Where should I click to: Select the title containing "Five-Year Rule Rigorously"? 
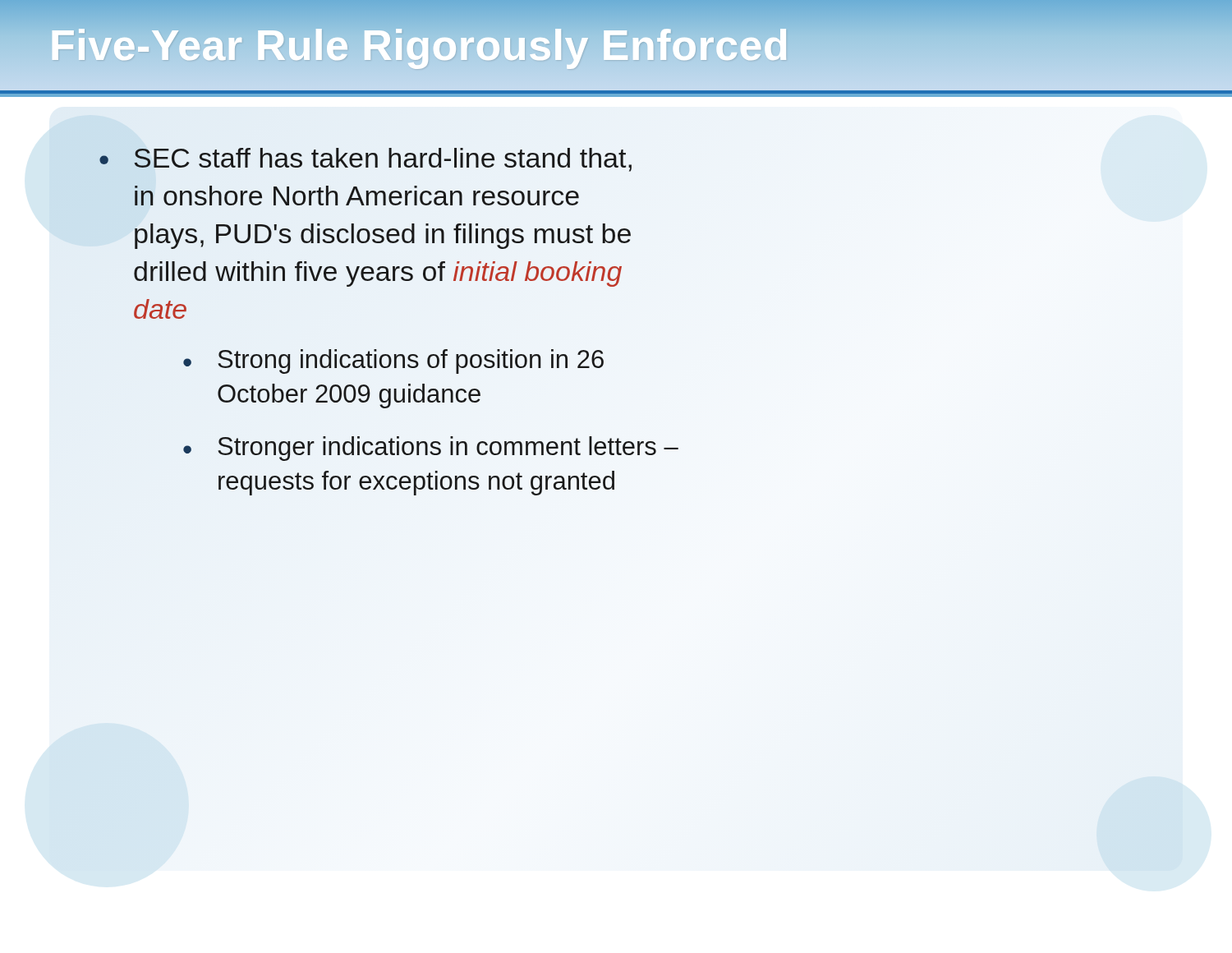click(x=419, y=45)
